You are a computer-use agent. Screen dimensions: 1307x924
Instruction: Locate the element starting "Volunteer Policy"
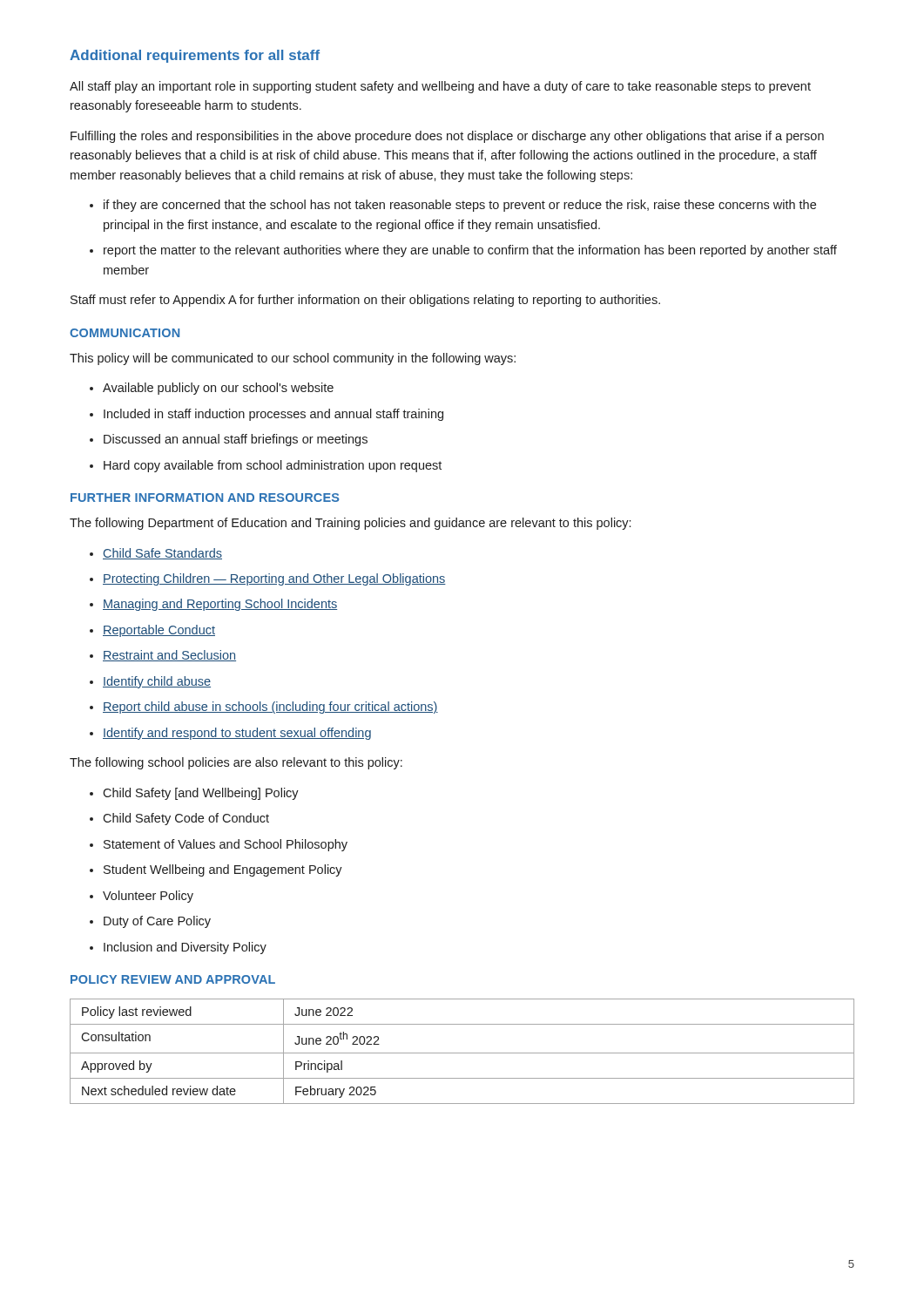[x=148, y=895]
